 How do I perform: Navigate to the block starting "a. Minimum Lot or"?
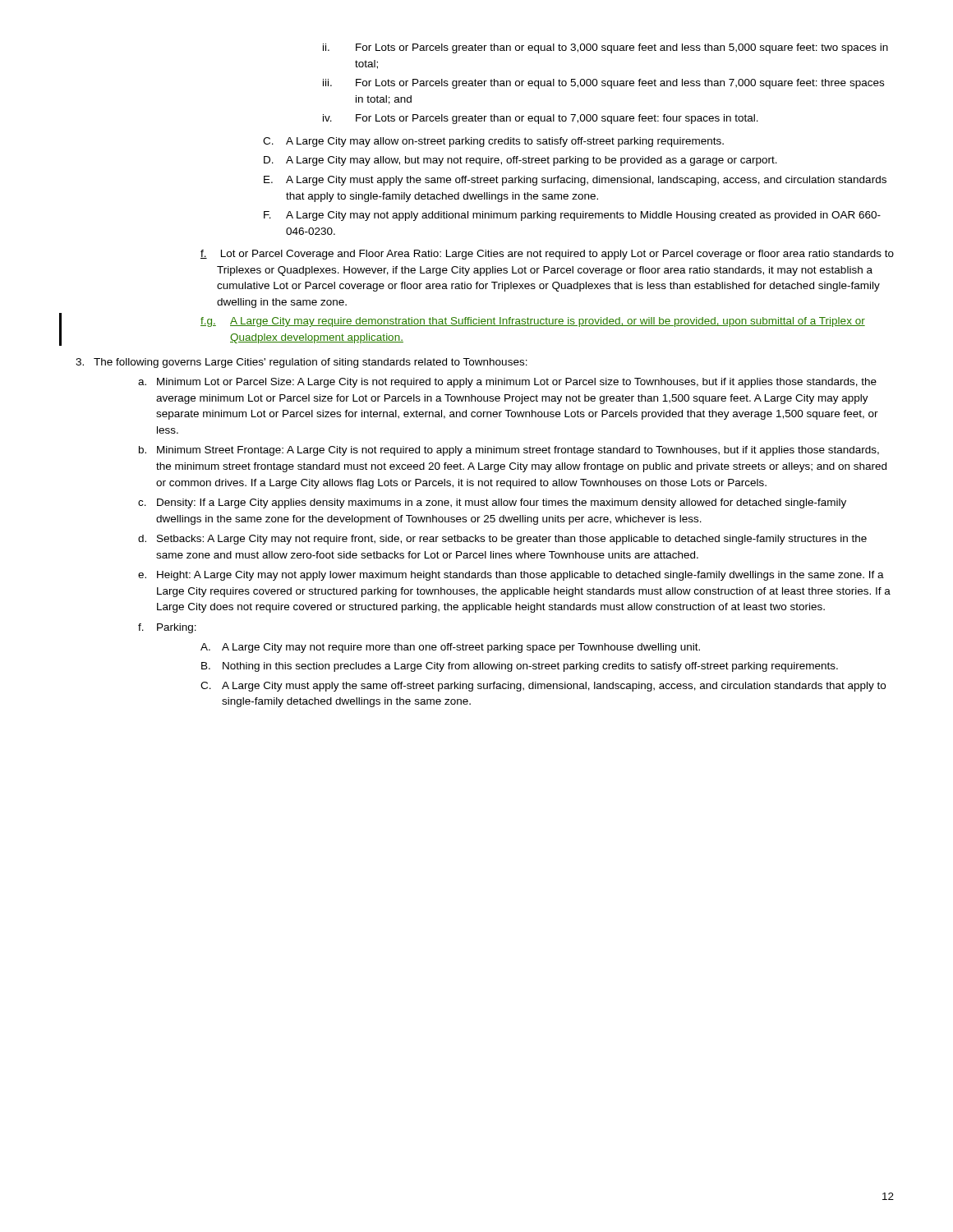[516, 406]
